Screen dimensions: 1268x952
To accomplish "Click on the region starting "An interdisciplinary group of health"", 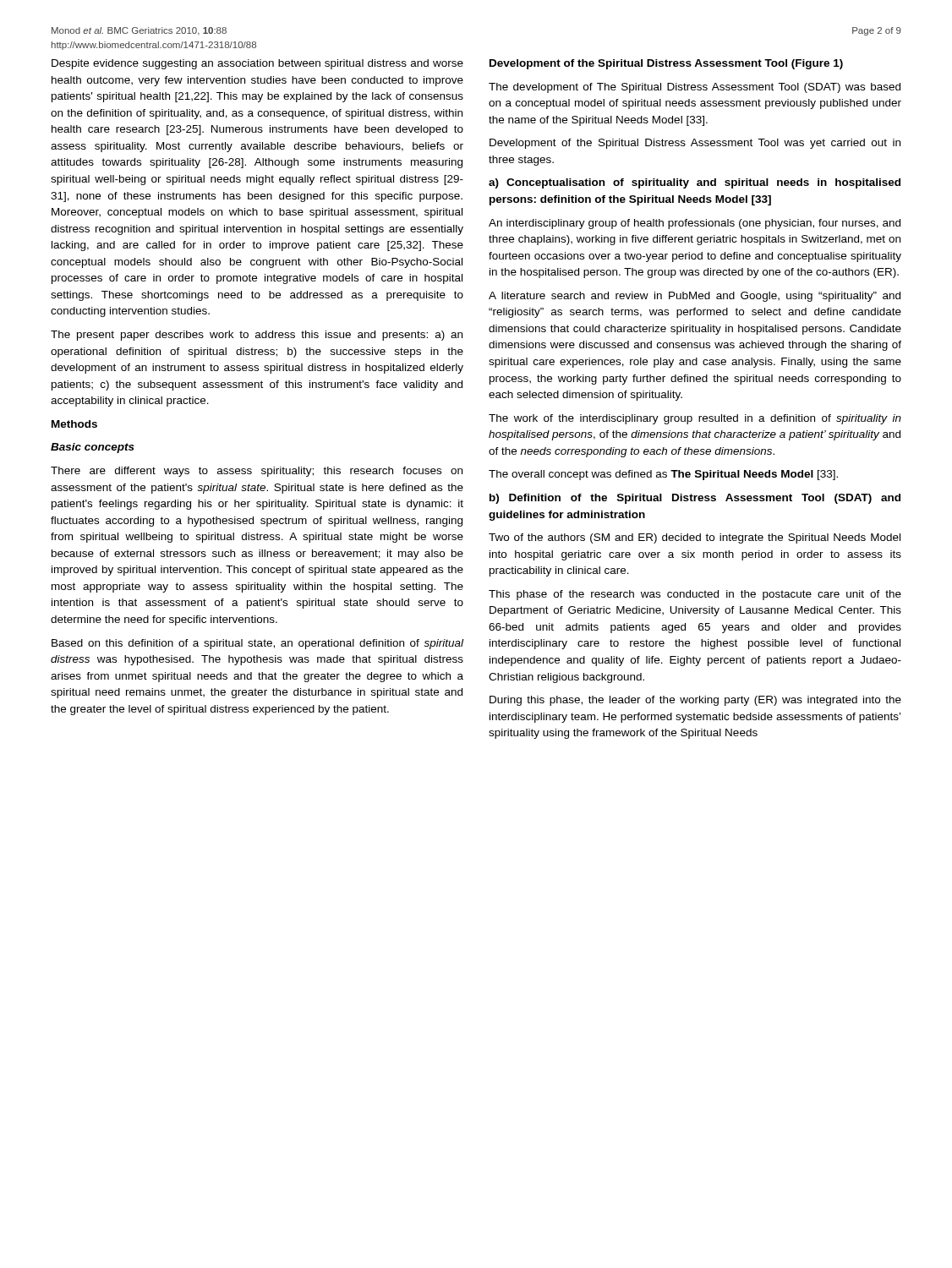I will point(695,247).
